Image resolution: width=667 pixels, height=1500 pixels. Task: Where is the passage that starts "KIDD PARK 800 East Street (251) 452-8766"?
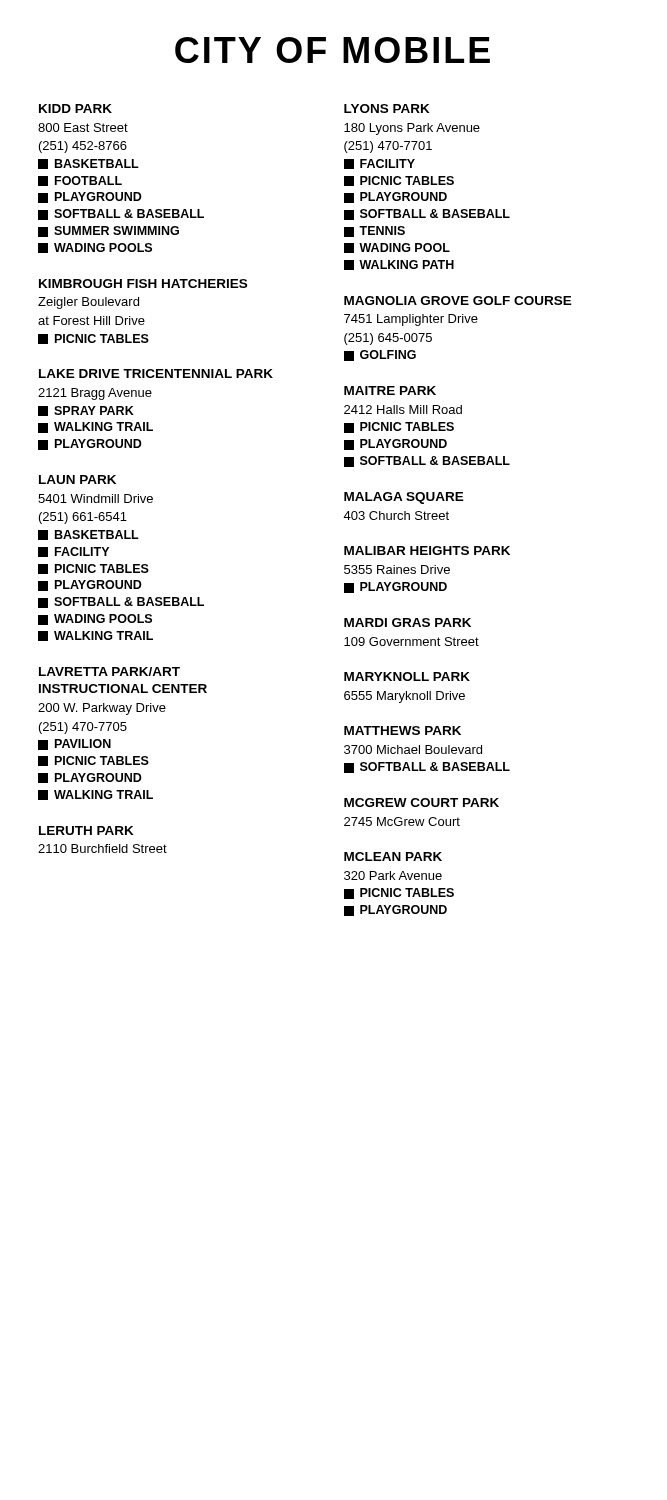point(76,108)
